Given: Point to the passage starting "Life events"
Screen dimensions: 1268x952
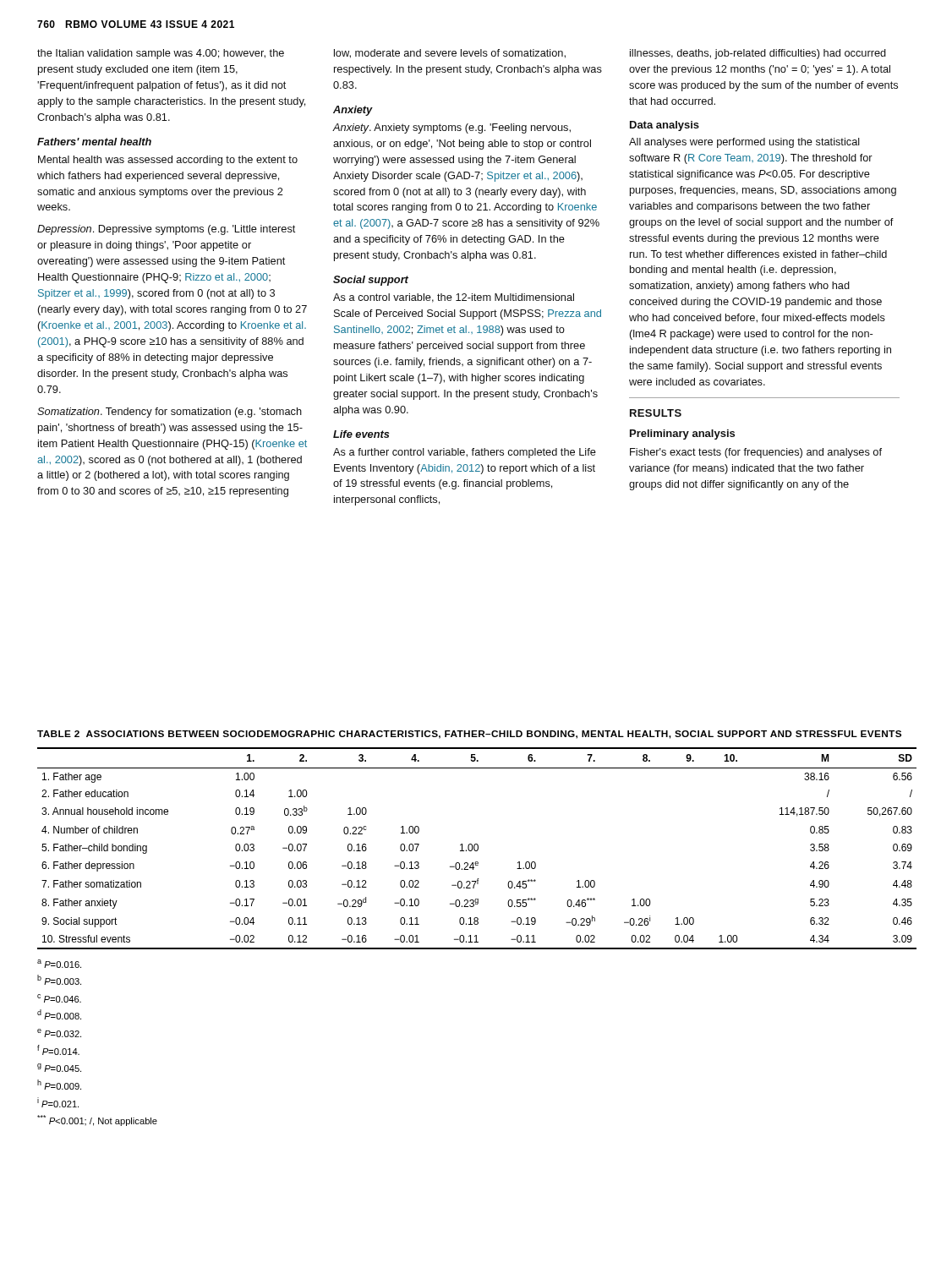Looking at the screenshot, I should pos(361,434).
